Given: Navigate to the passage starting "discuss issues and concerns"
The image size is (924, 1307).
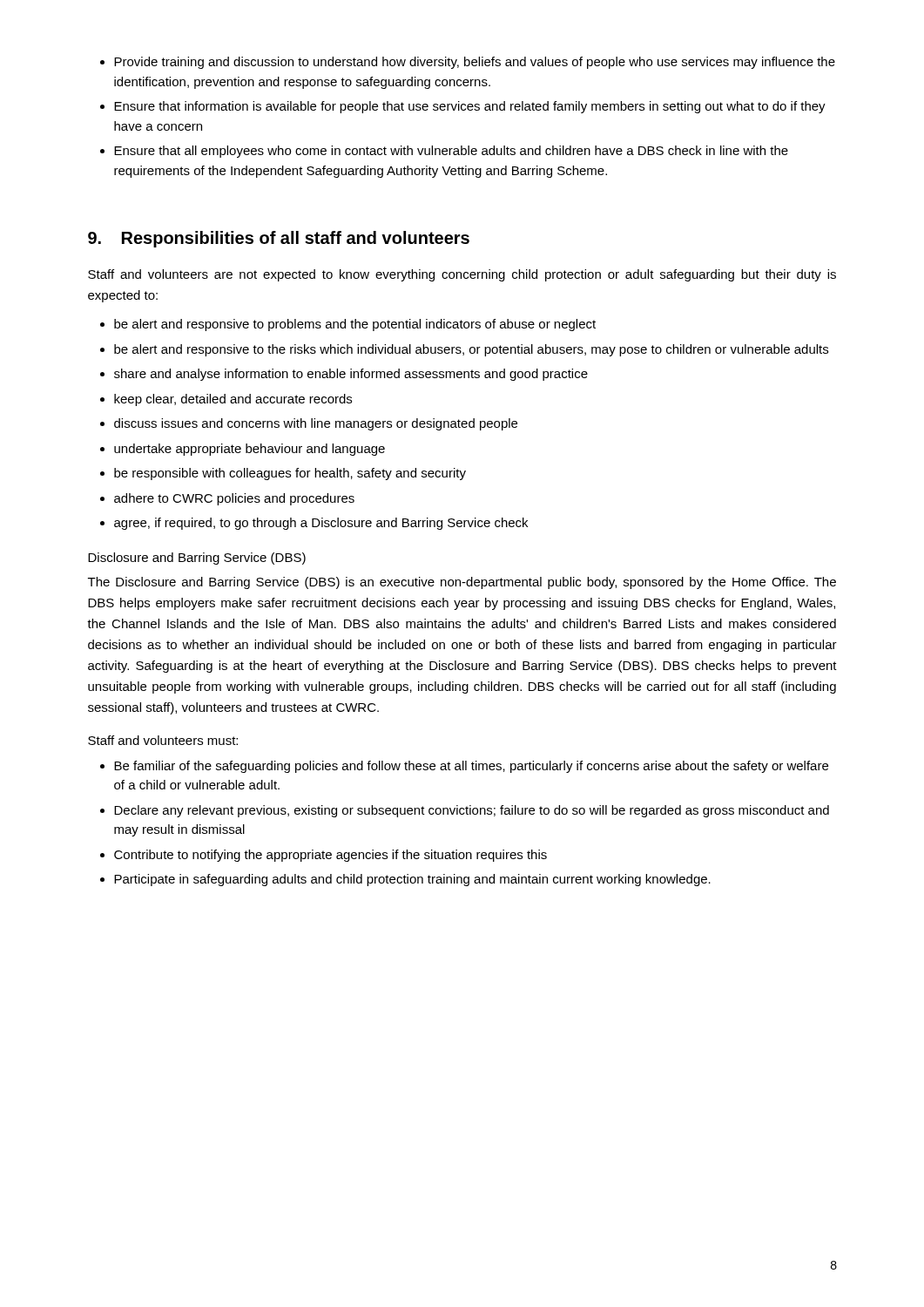Looking at the screenshot, I should (x=475, y=424).
